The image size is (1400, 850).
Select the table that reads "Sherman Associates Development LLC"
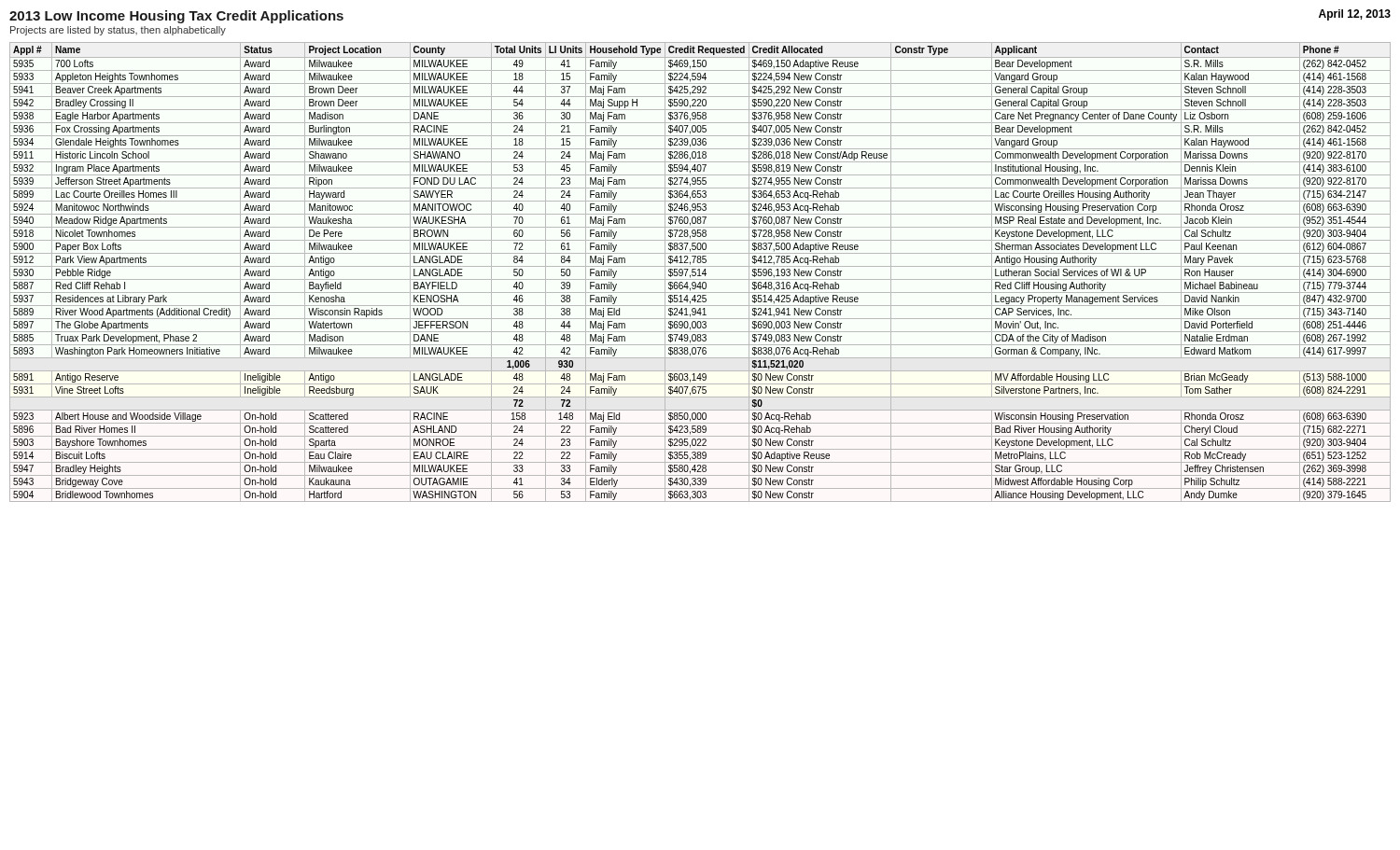click(x=700, y=270)
